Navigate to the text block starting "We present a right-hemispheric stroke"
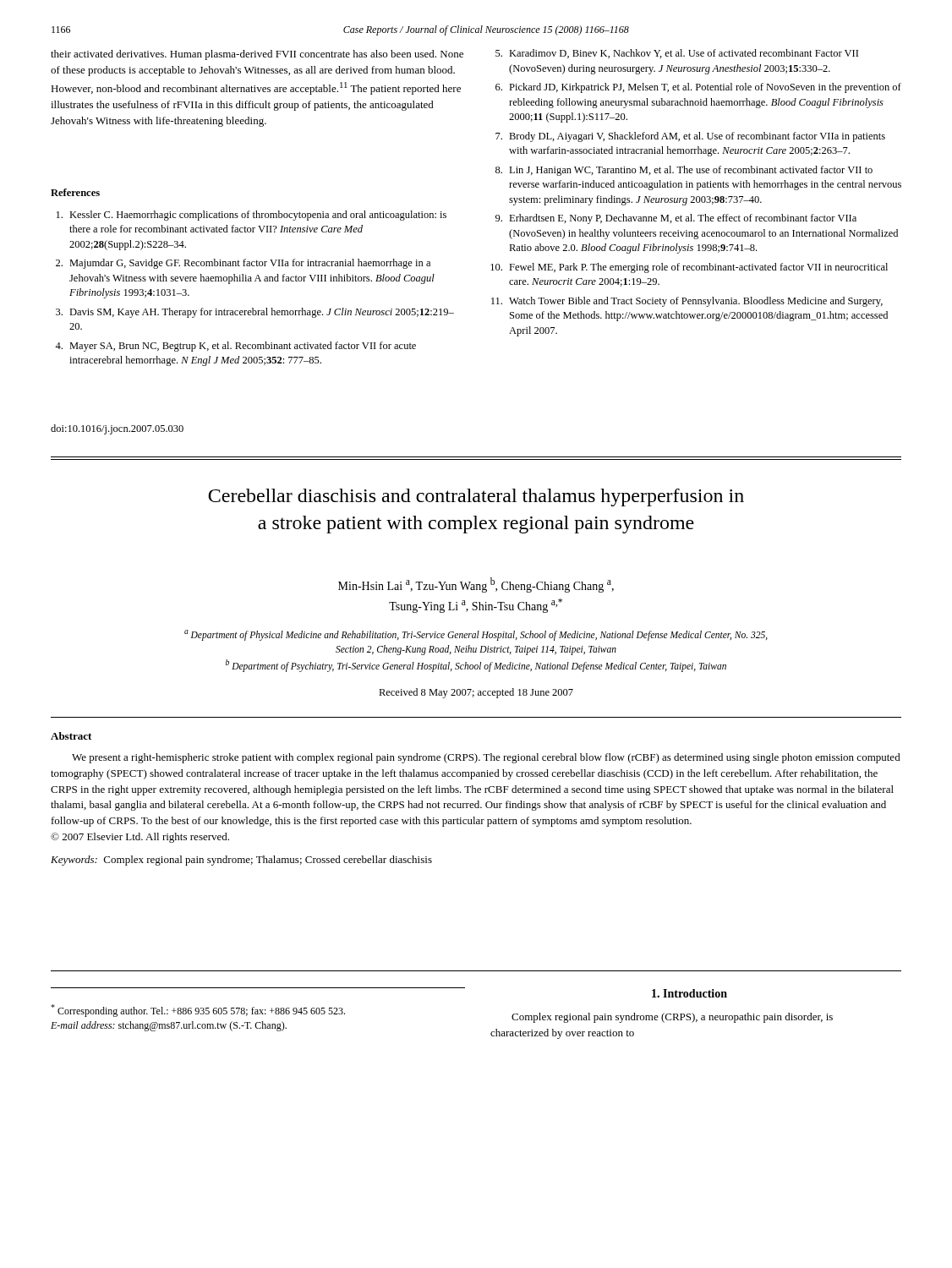 (x=475, y=797)
